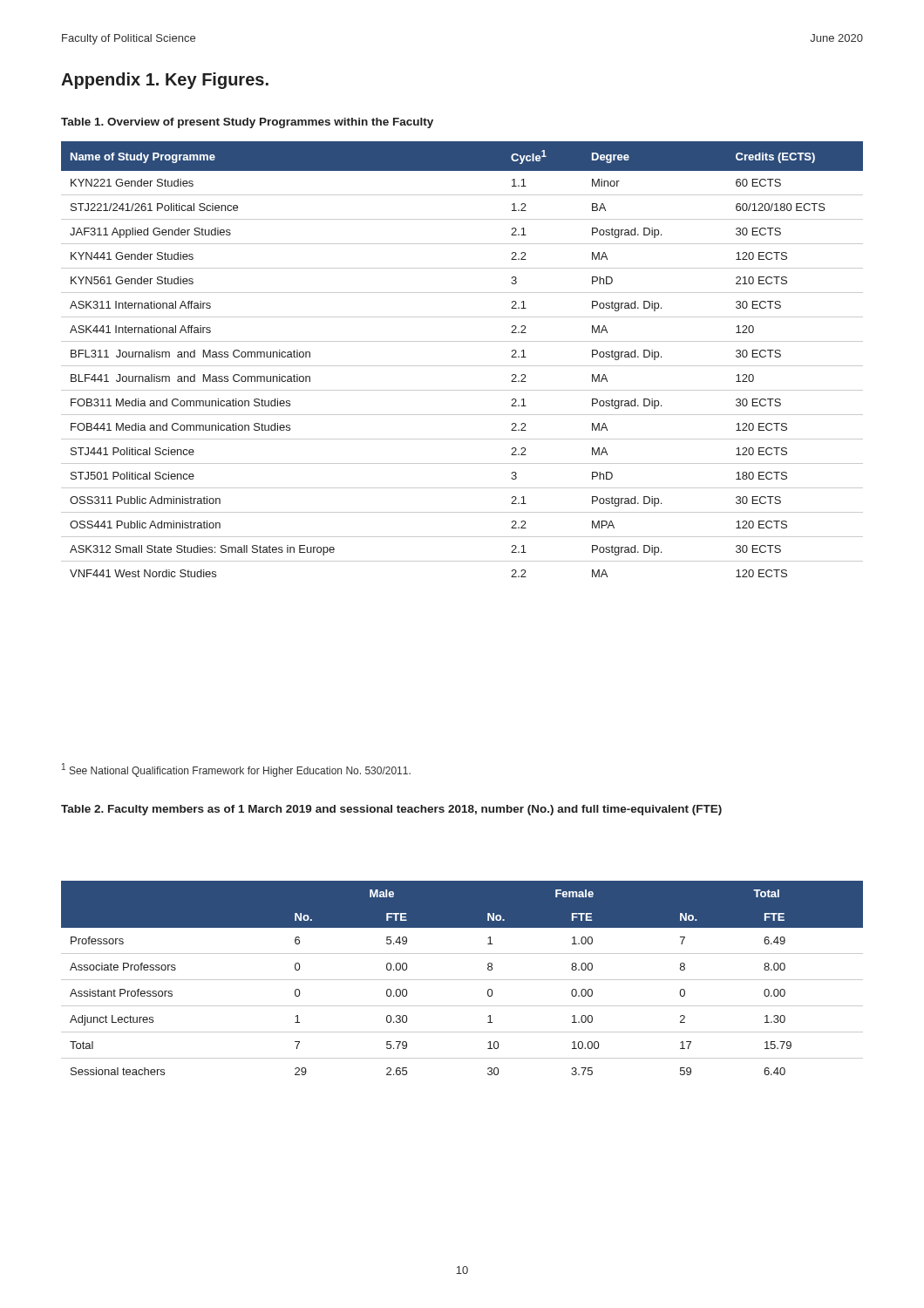Select the footnote with the text "1 See National Qualification Framework for Higher Education"
Viewport: 924px width, 1308px height.
point(236,770)
